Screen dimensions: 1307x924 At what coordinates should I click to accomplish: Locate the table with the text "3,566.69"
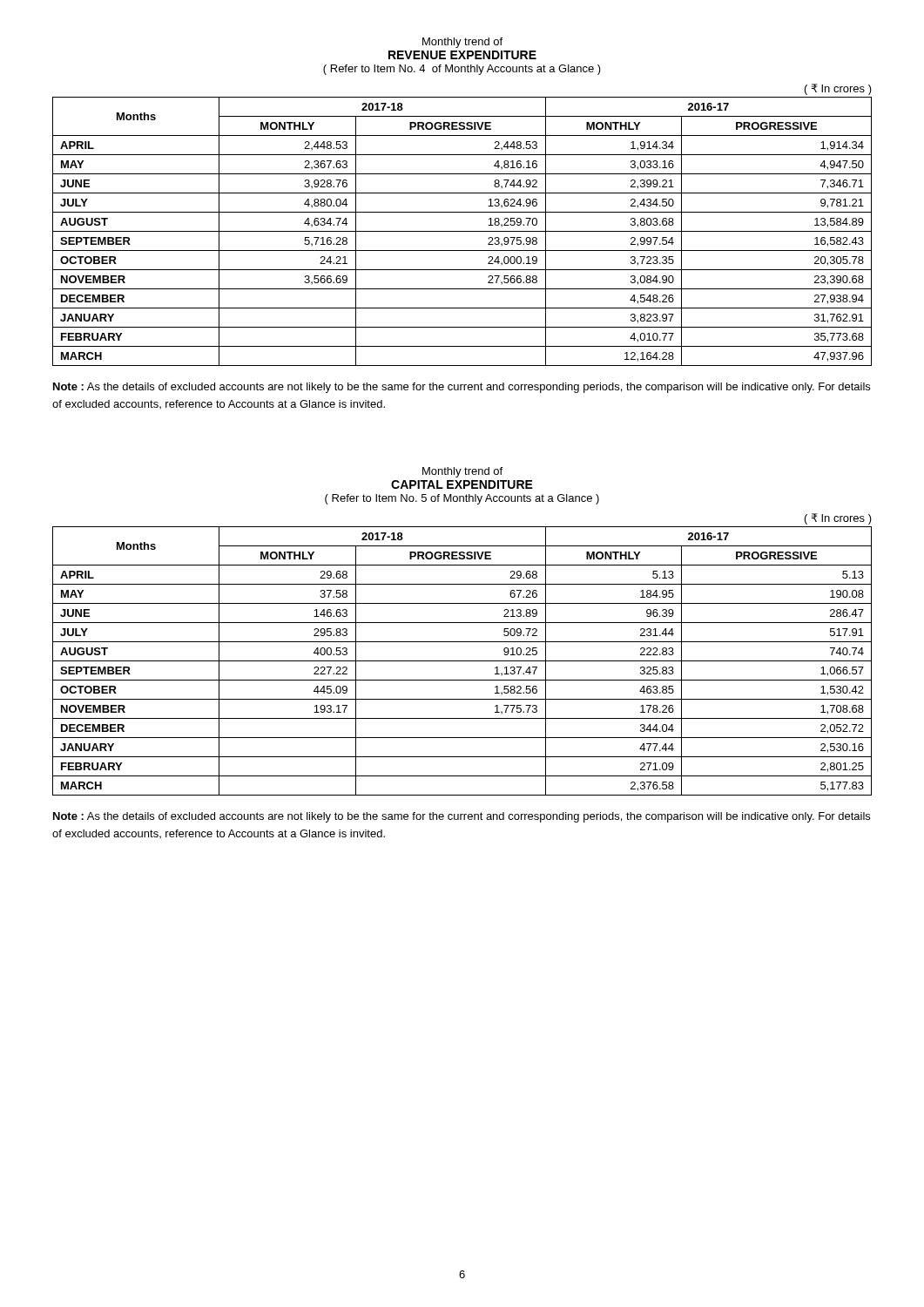[462, 224]
